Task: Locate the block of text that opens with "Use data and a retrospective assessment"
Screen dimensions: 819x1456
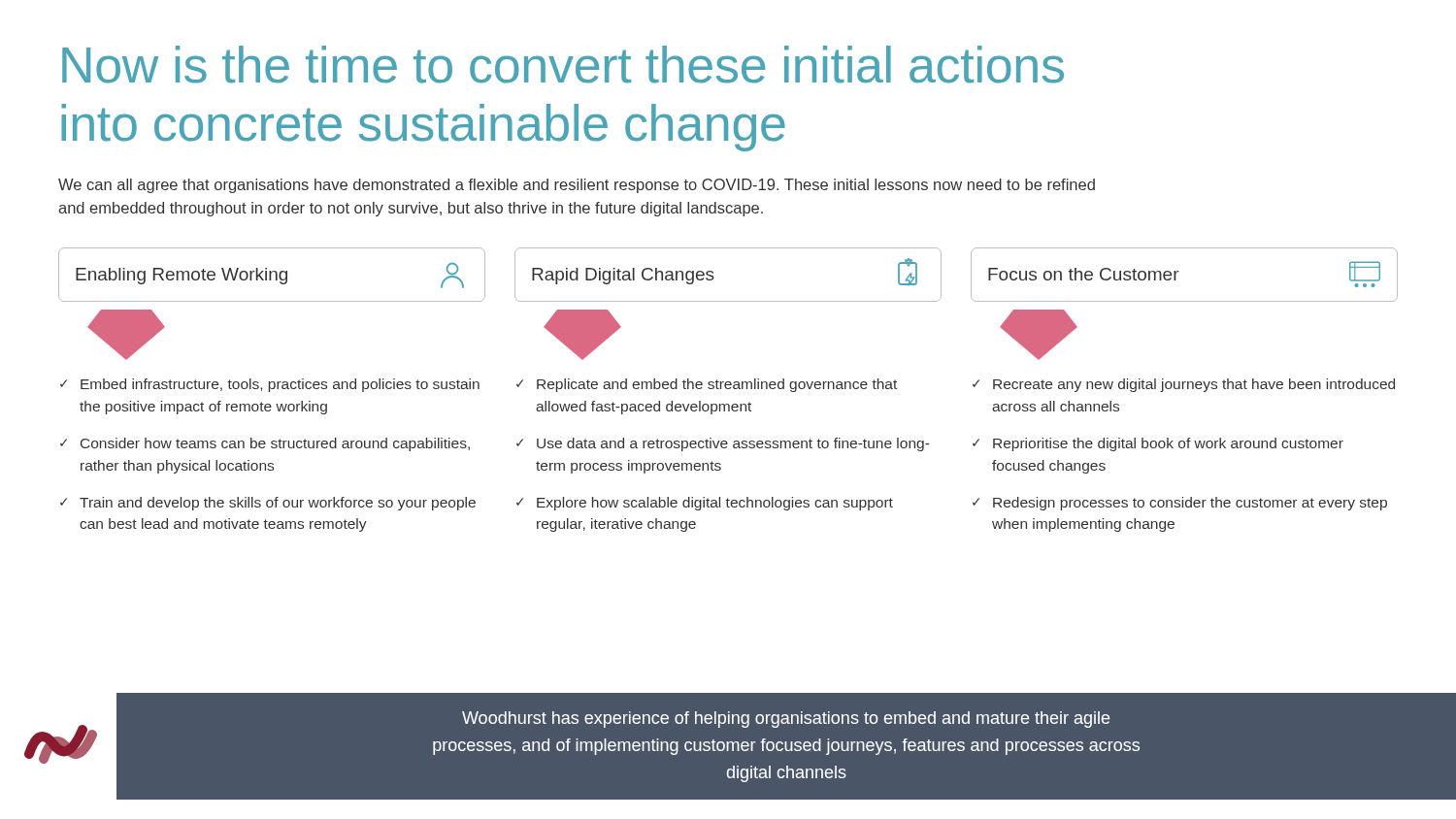Action: 733,454
